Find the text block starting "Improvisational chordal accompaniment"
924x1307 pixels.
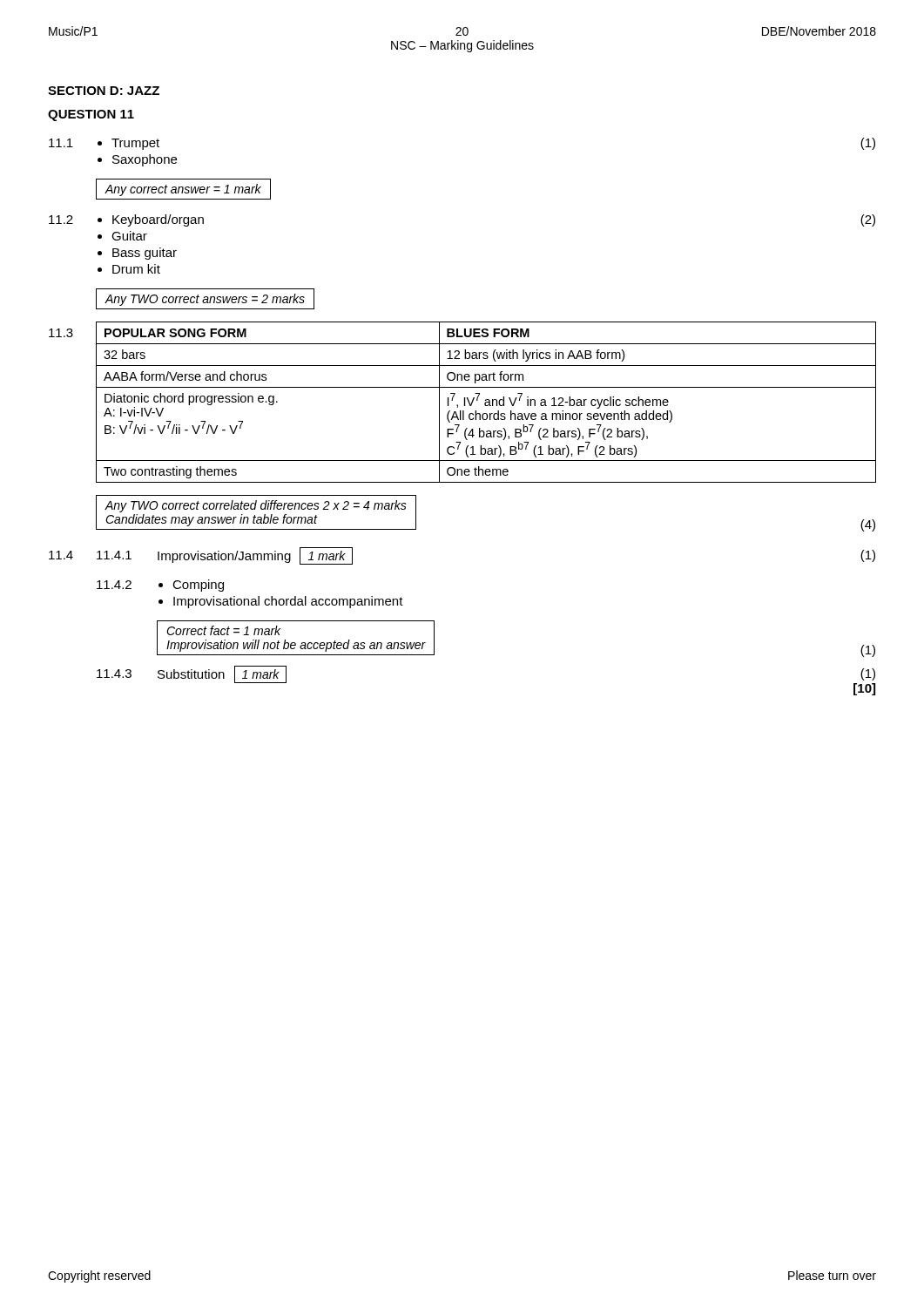(x=288, y=601)
